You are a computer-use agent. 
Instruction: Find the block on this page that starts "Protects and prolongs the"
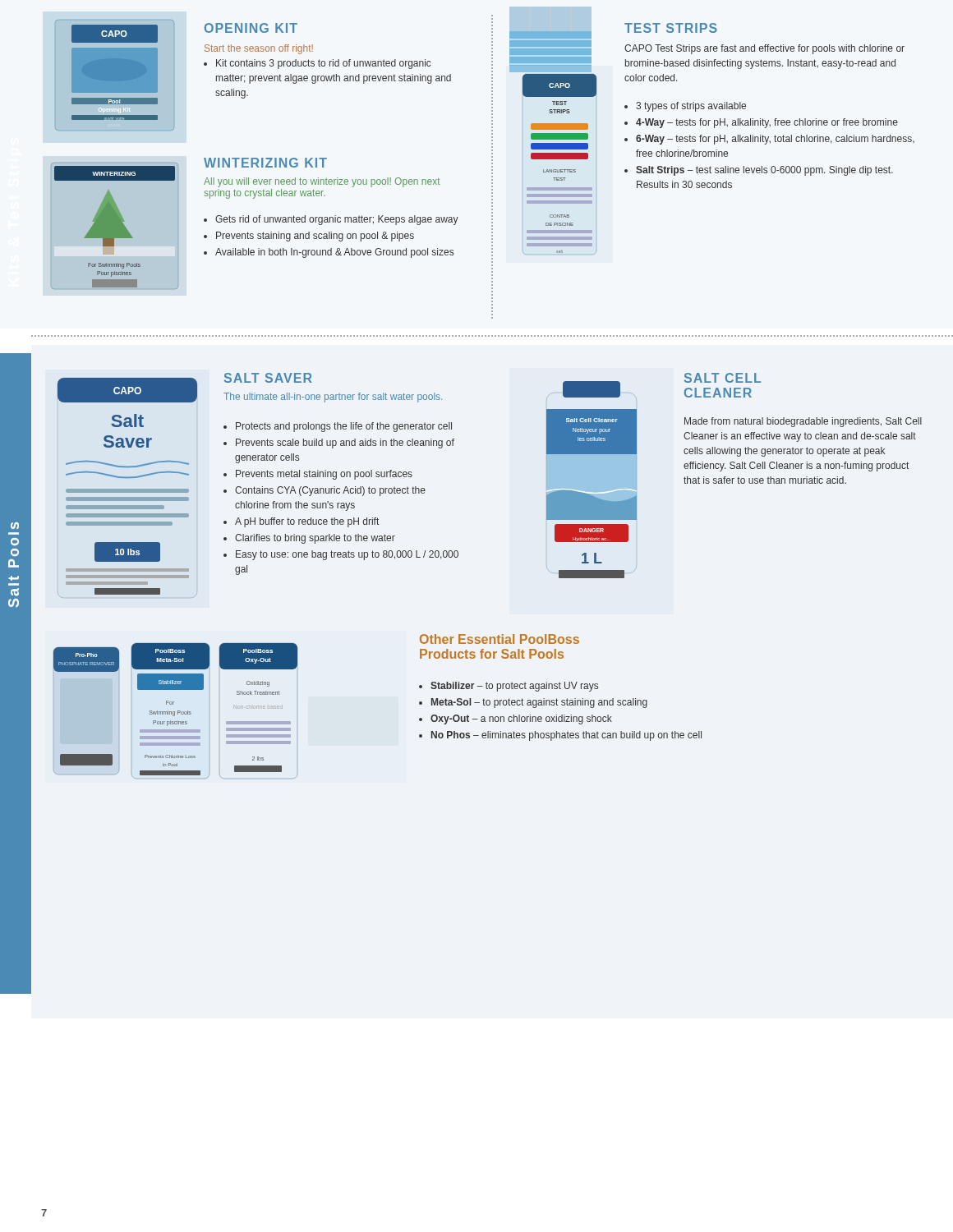pyautogui.click(x=344, y=426)
